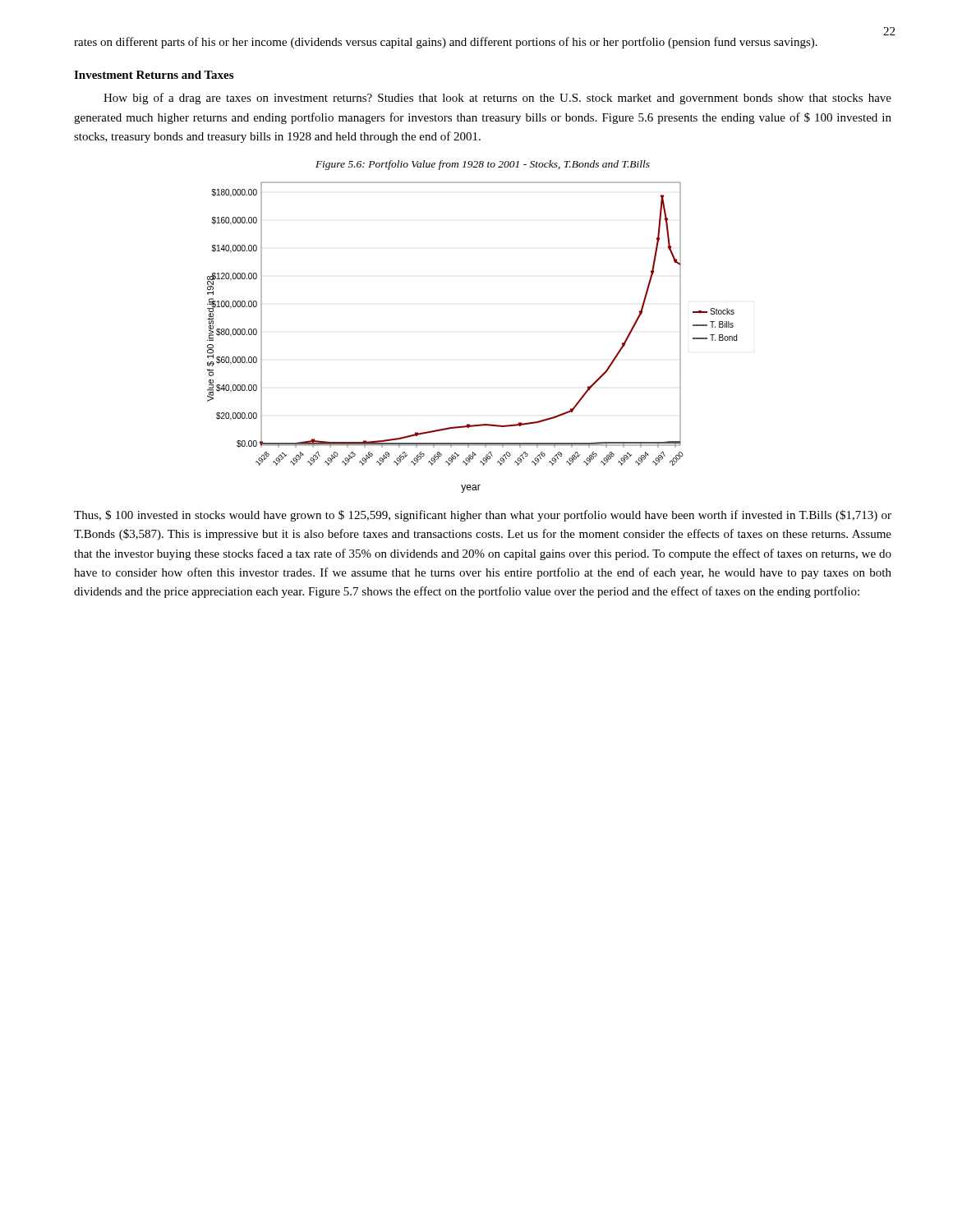The image size is (953, 1232).
Task: Locate the block of text that opens with "How big of a drag are taxes on"
Action: coord(483,118)
